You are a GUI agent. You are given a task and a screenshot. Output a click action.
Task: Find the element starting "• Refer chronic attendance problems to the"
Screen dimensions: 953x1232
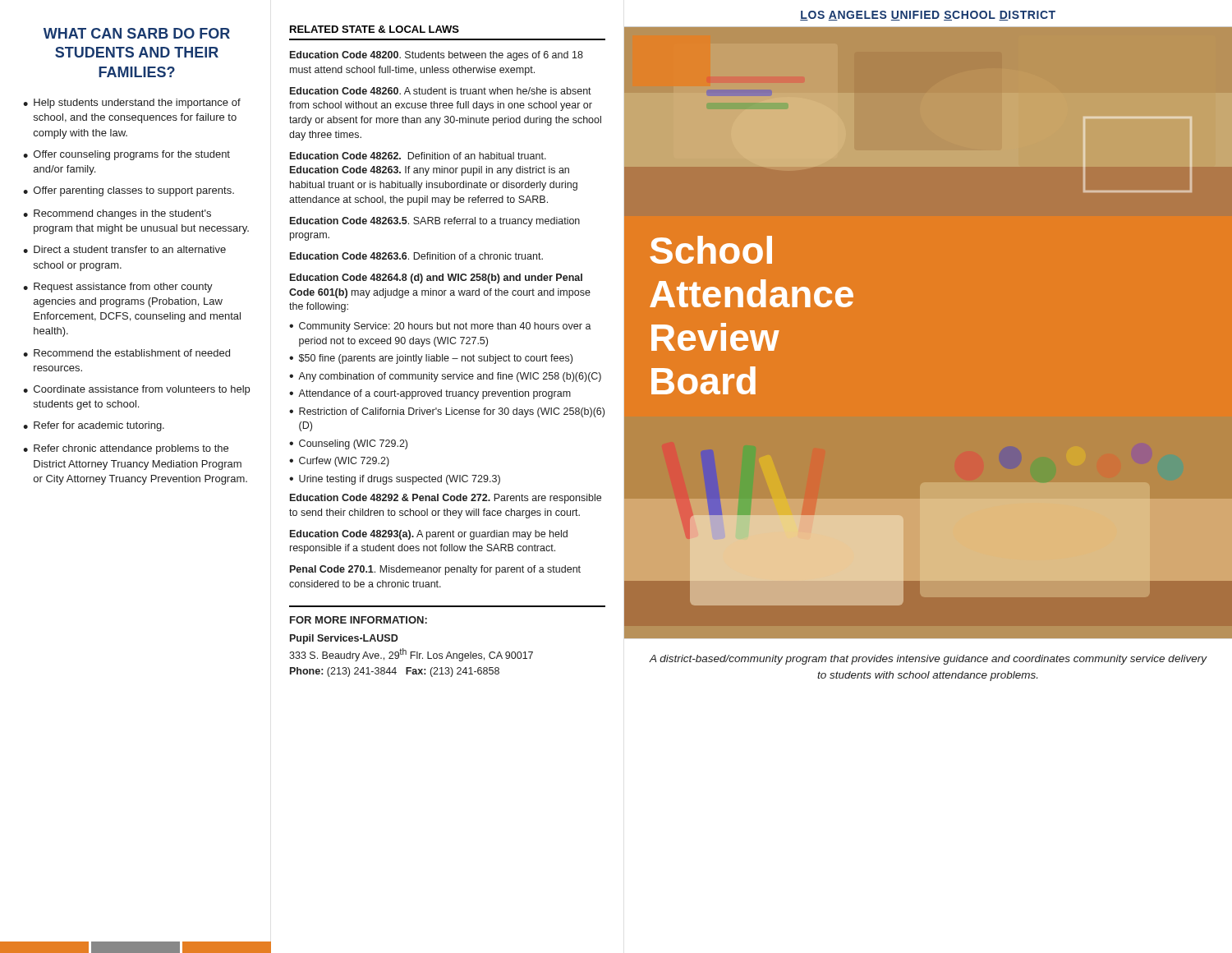click(x=137, y=464)
